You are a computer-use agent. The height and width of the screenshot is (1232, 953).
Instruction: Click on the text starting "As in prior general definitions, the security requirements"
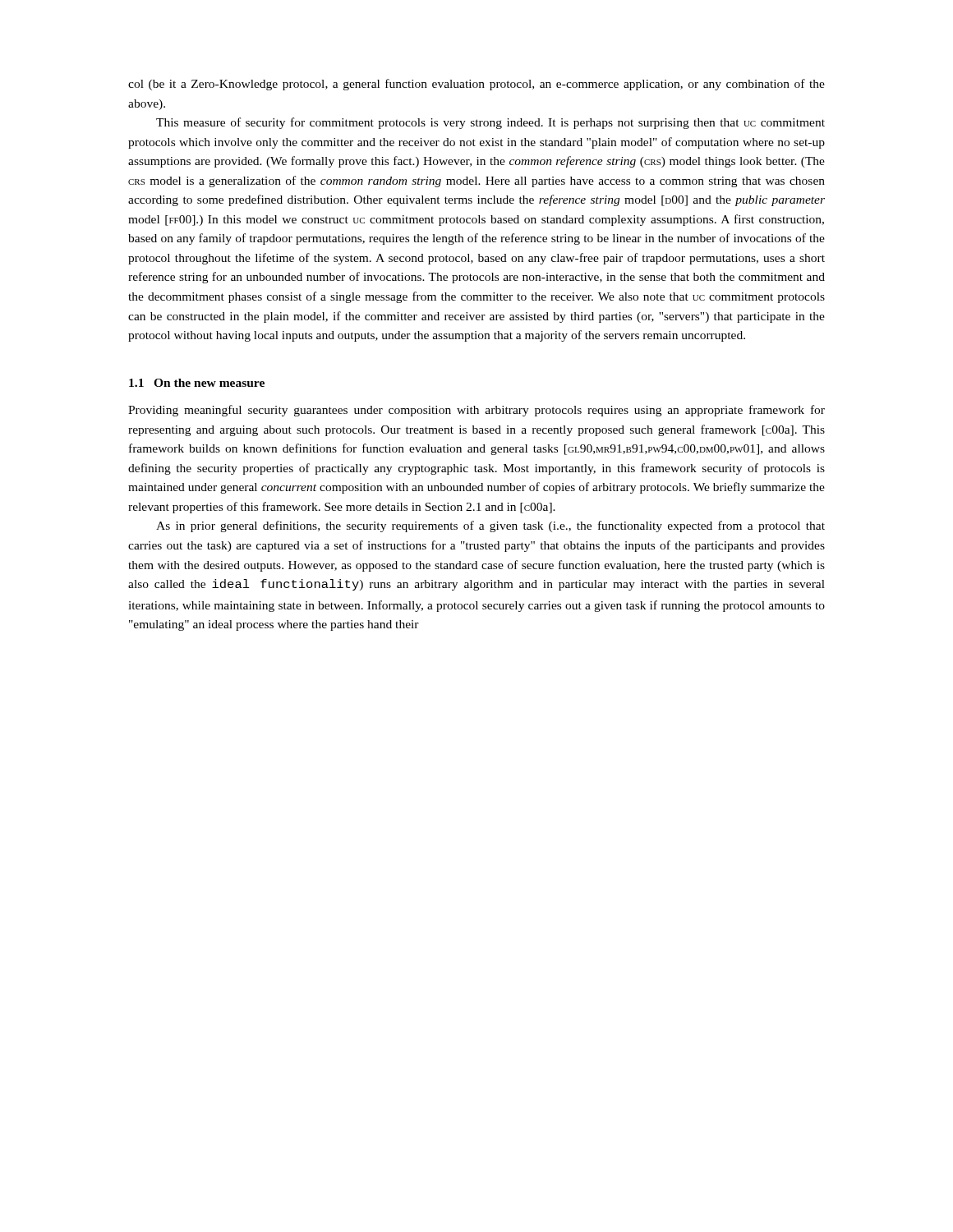pyautogui.click(x=476, y=575)
